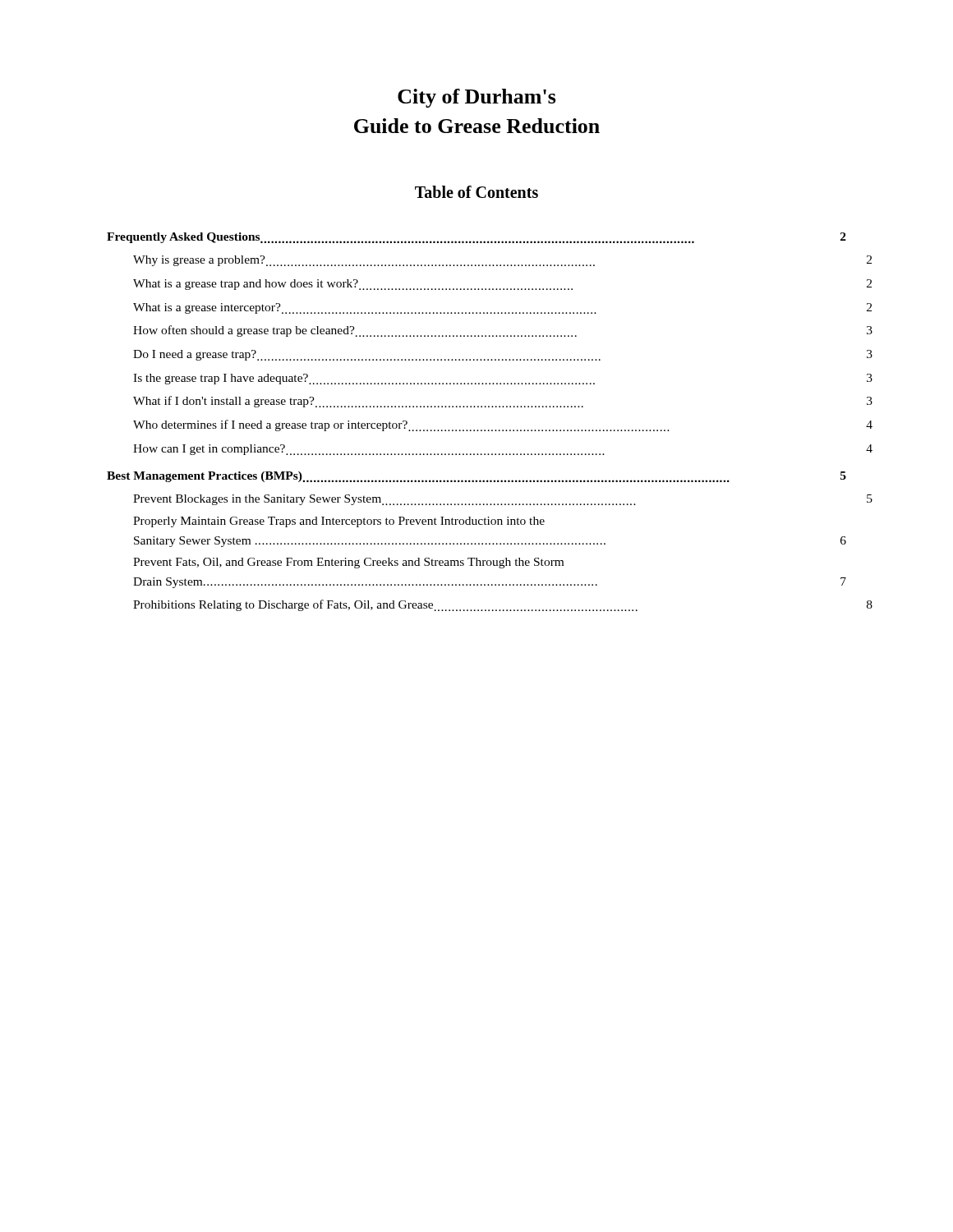Where is the passage that starts "Prevent Fats, Oil, and Grease From Entering"?
Viewport: 953px width, 1232px height.
pyautogui.click(x=490, y=572)
